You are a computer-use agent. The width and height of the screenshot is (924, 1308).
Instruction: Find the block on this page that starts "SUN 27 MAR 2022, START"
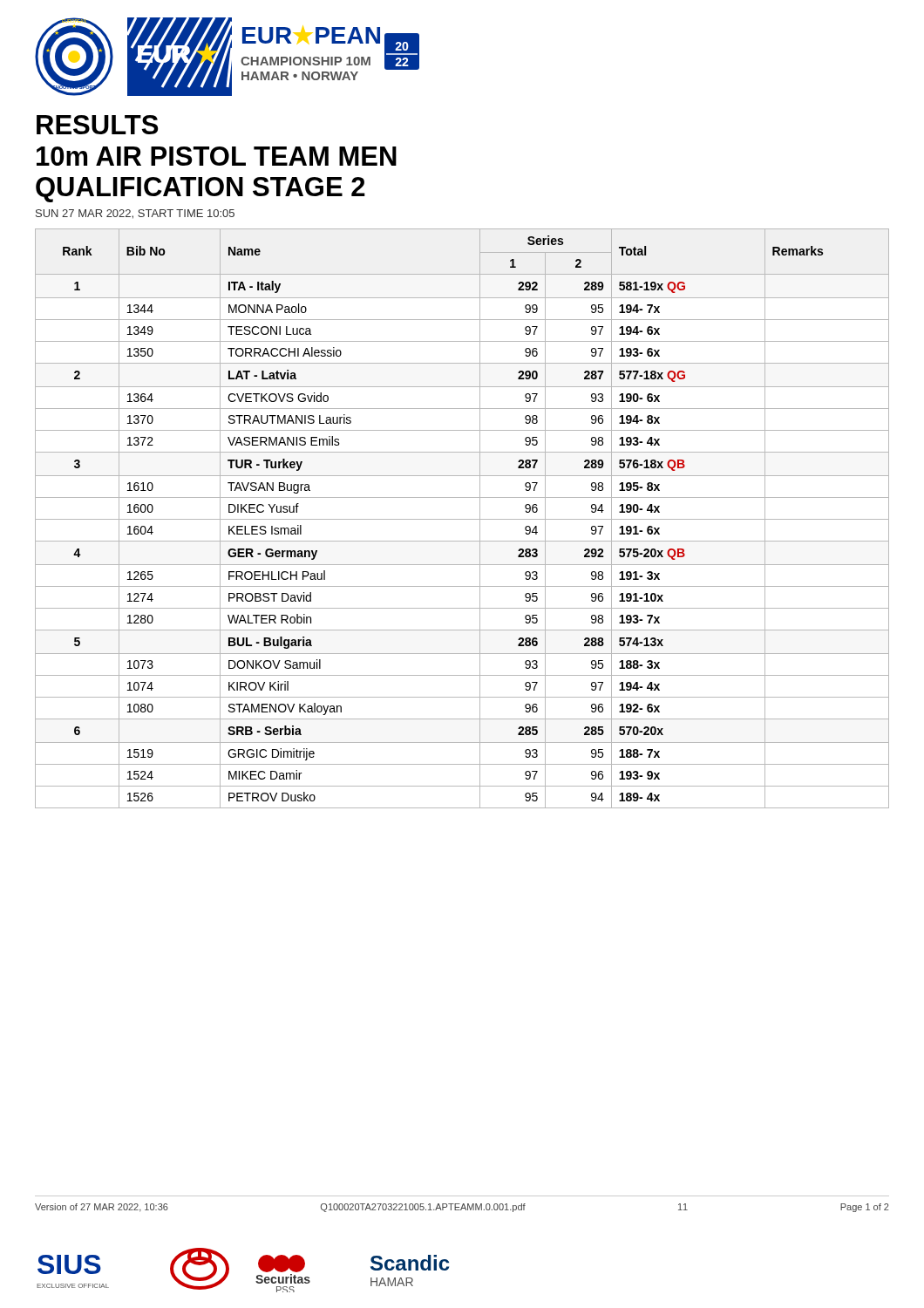pos(135,213)
